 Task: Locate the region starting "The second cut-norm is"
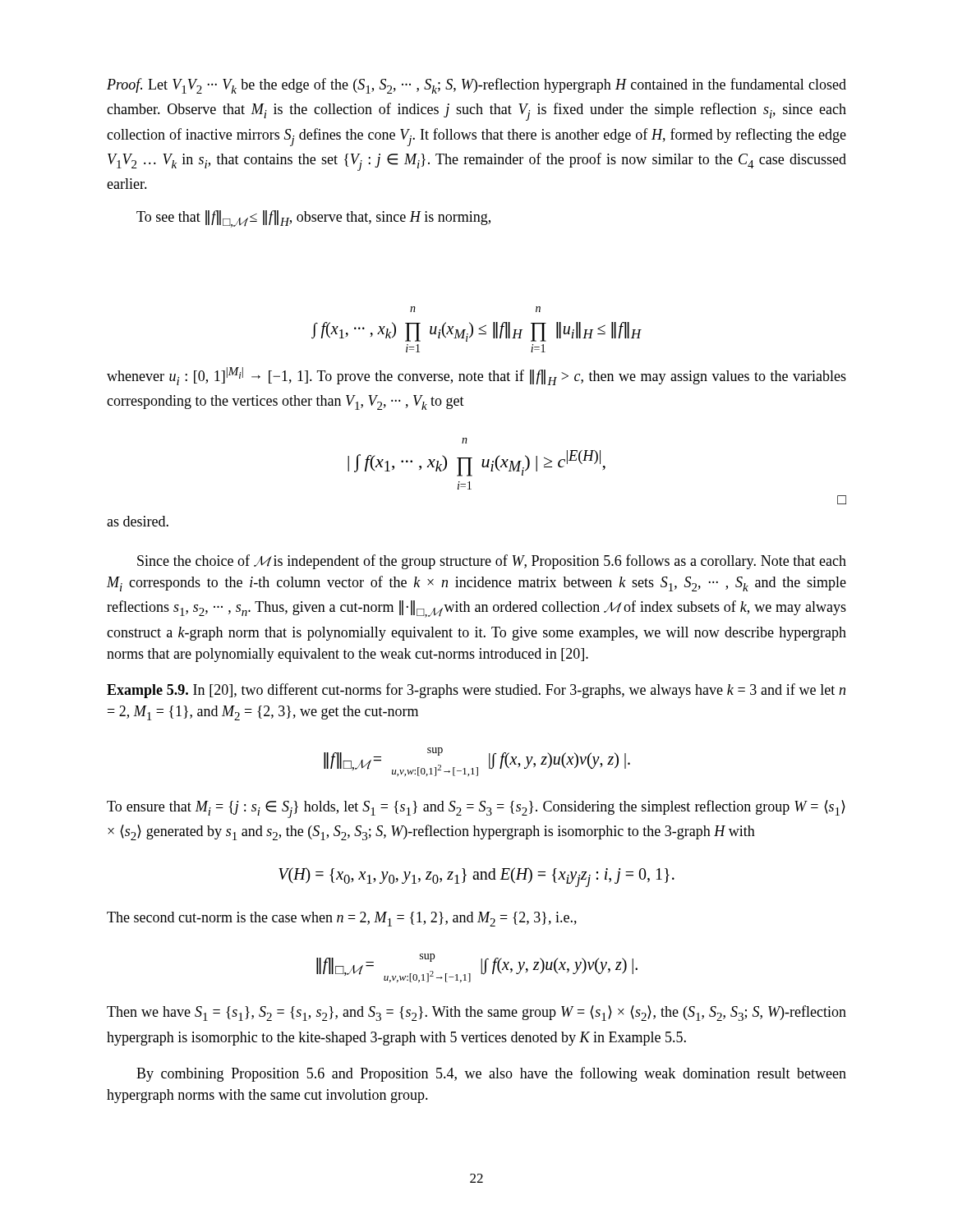click(x=476, y=919)
